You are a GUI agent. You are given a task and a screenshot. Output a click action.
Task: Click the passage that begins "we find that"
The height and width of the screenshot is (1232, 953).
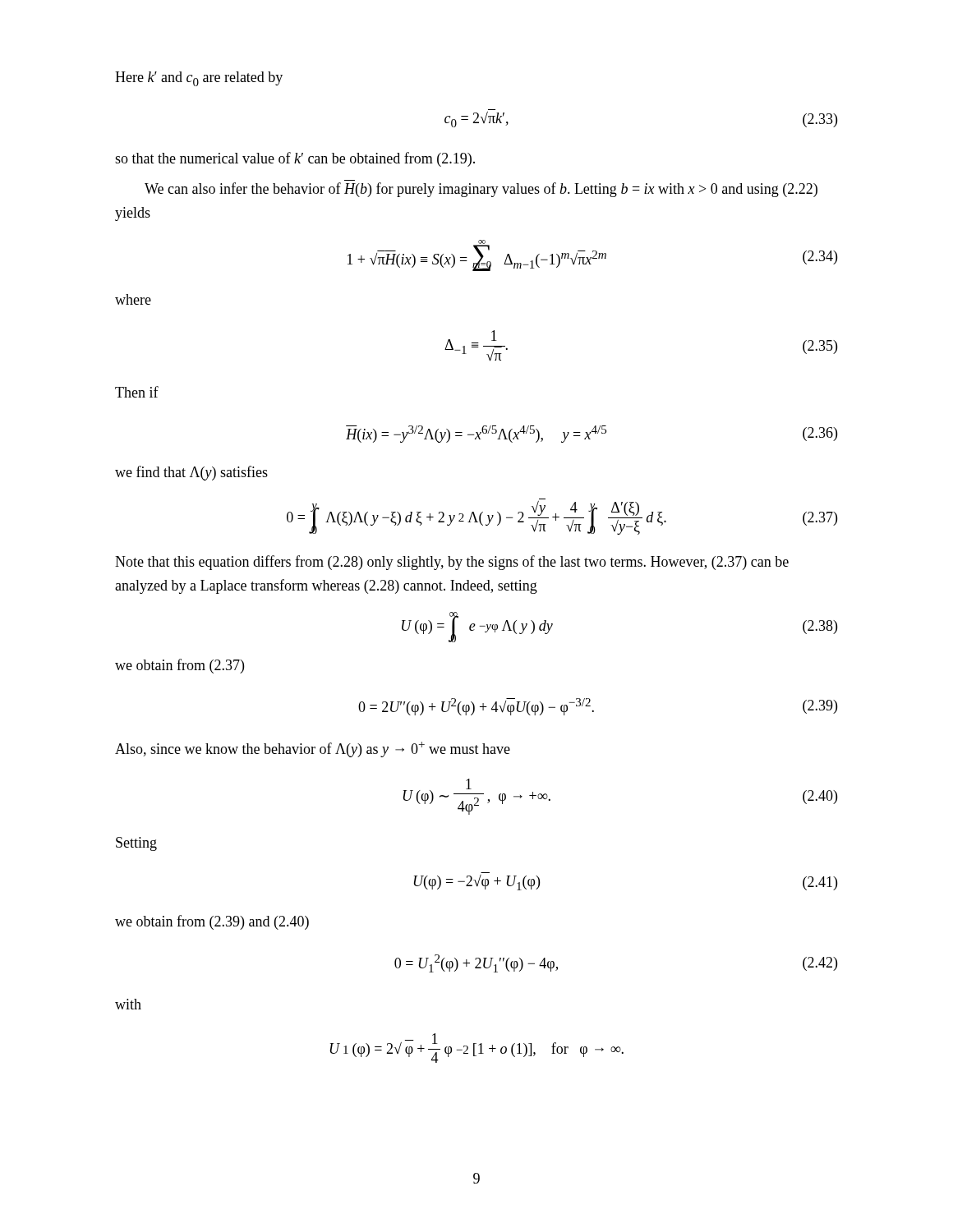[191, 473]
